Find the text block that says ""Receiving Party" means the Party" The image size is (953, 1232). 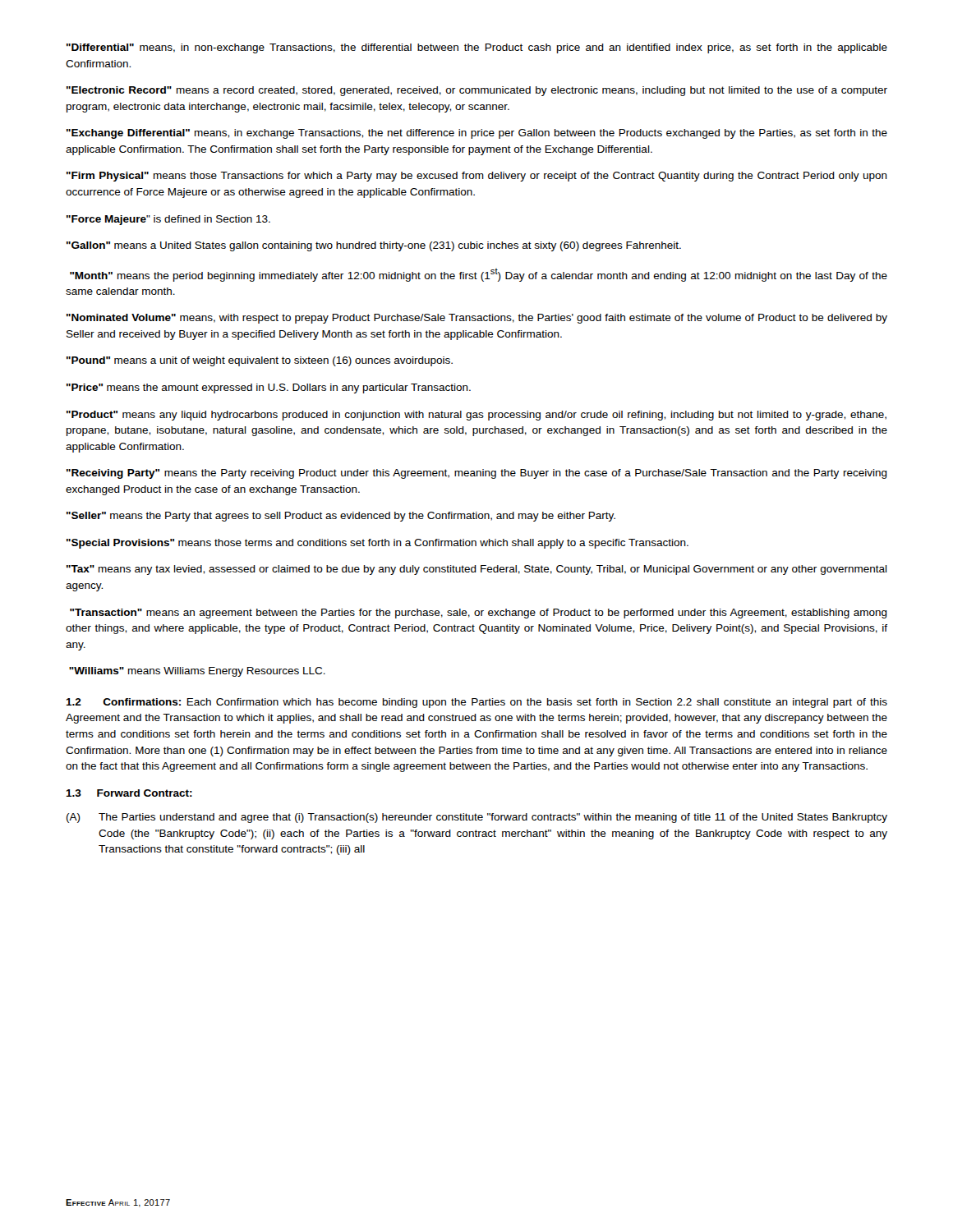click(x=476, y=481)
